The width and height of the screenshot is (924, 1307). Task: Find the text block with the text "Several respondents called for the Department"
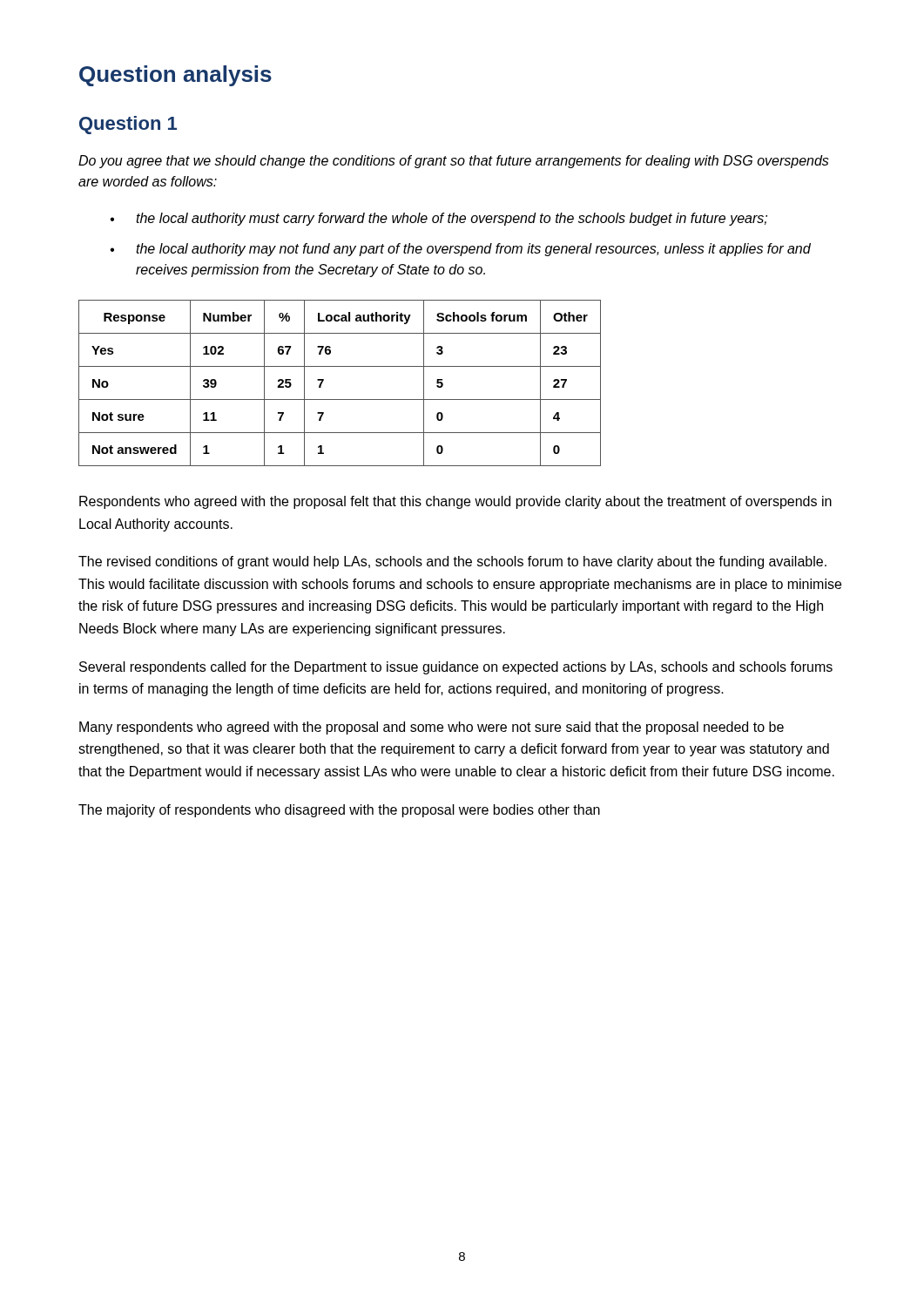click(x=456, y=678)
